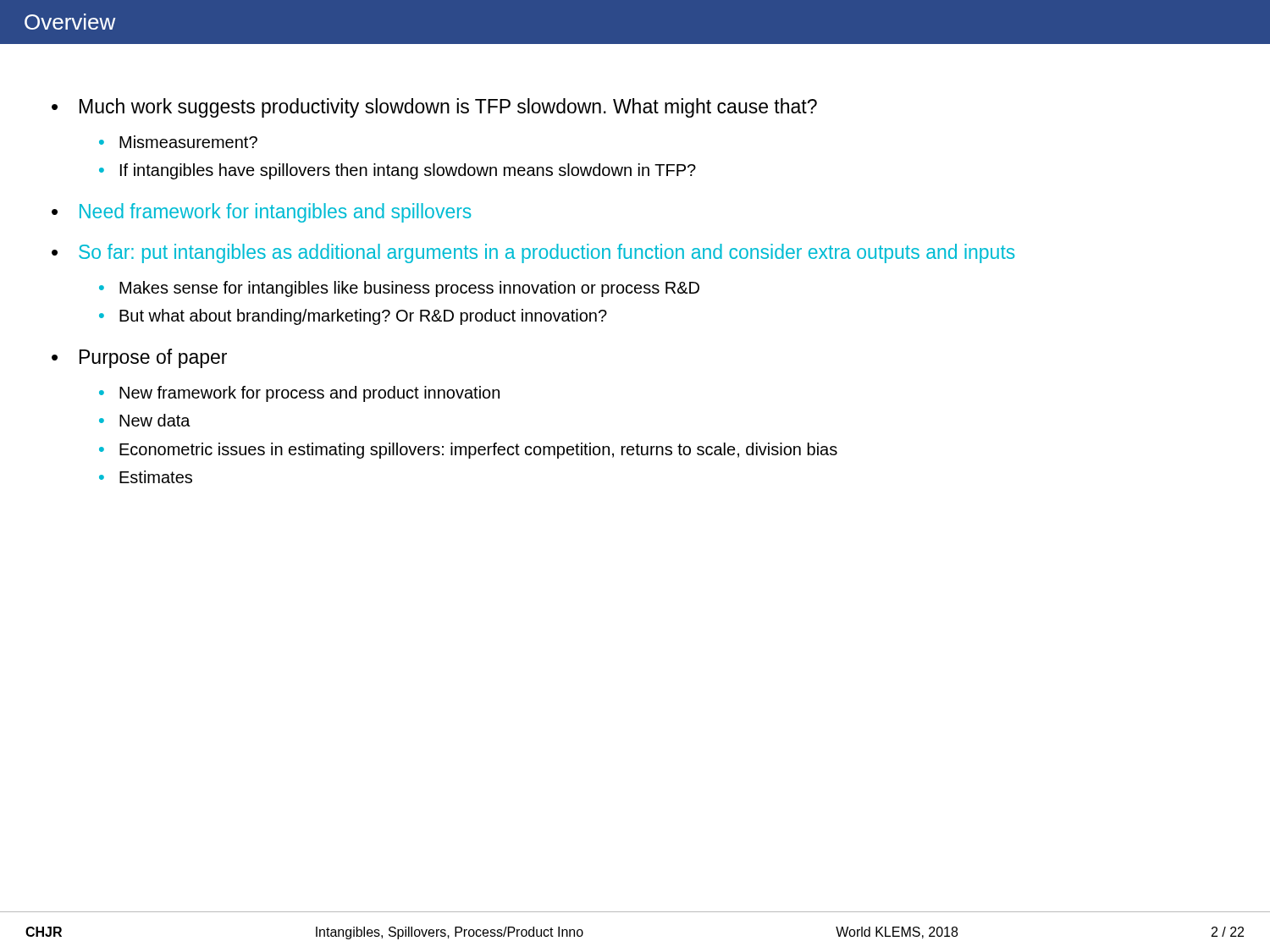
Task: Click on the list item containing "• New framework for process"
Action: [x=299, y=393]
